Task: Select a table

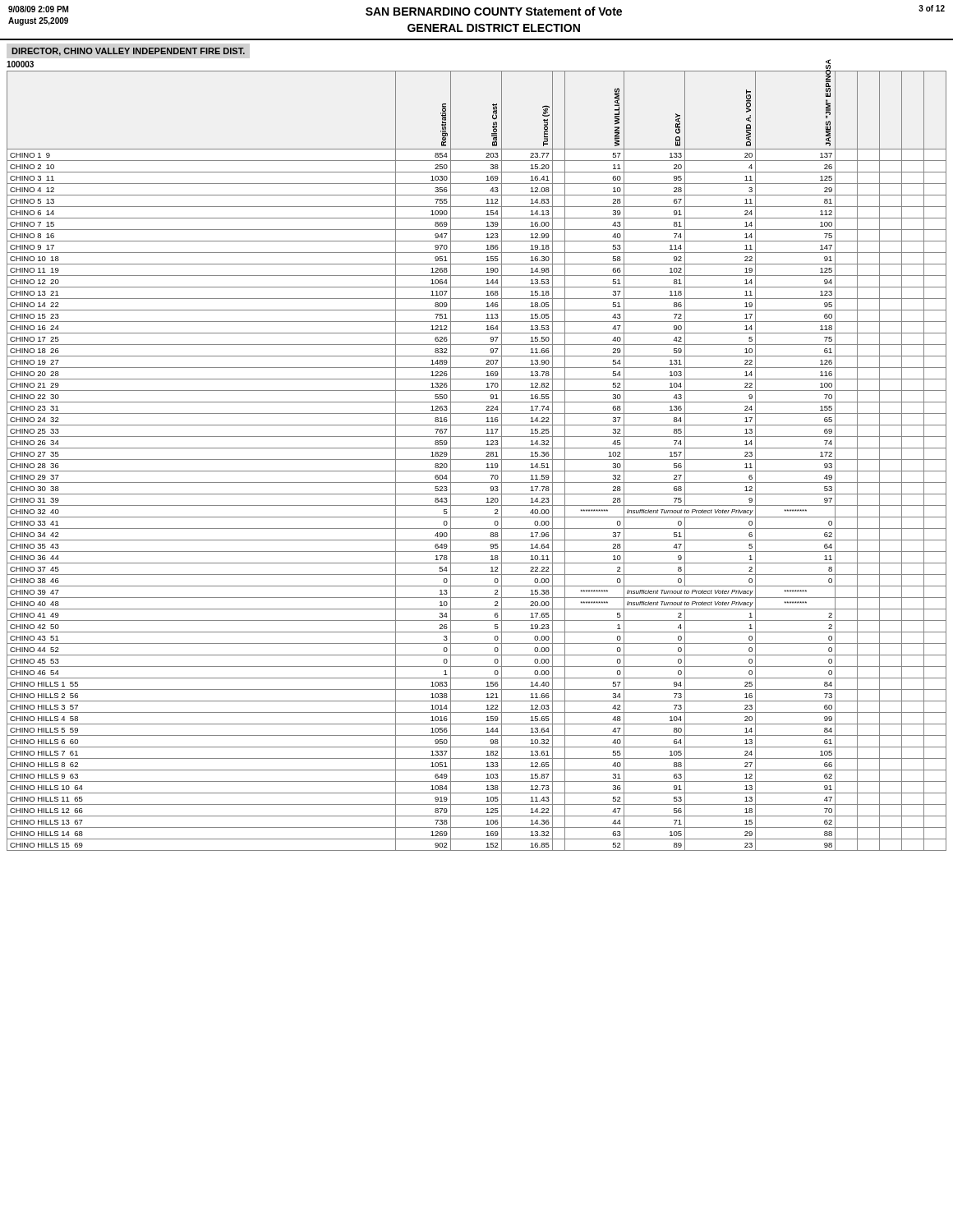Action: tap(476, 461)
